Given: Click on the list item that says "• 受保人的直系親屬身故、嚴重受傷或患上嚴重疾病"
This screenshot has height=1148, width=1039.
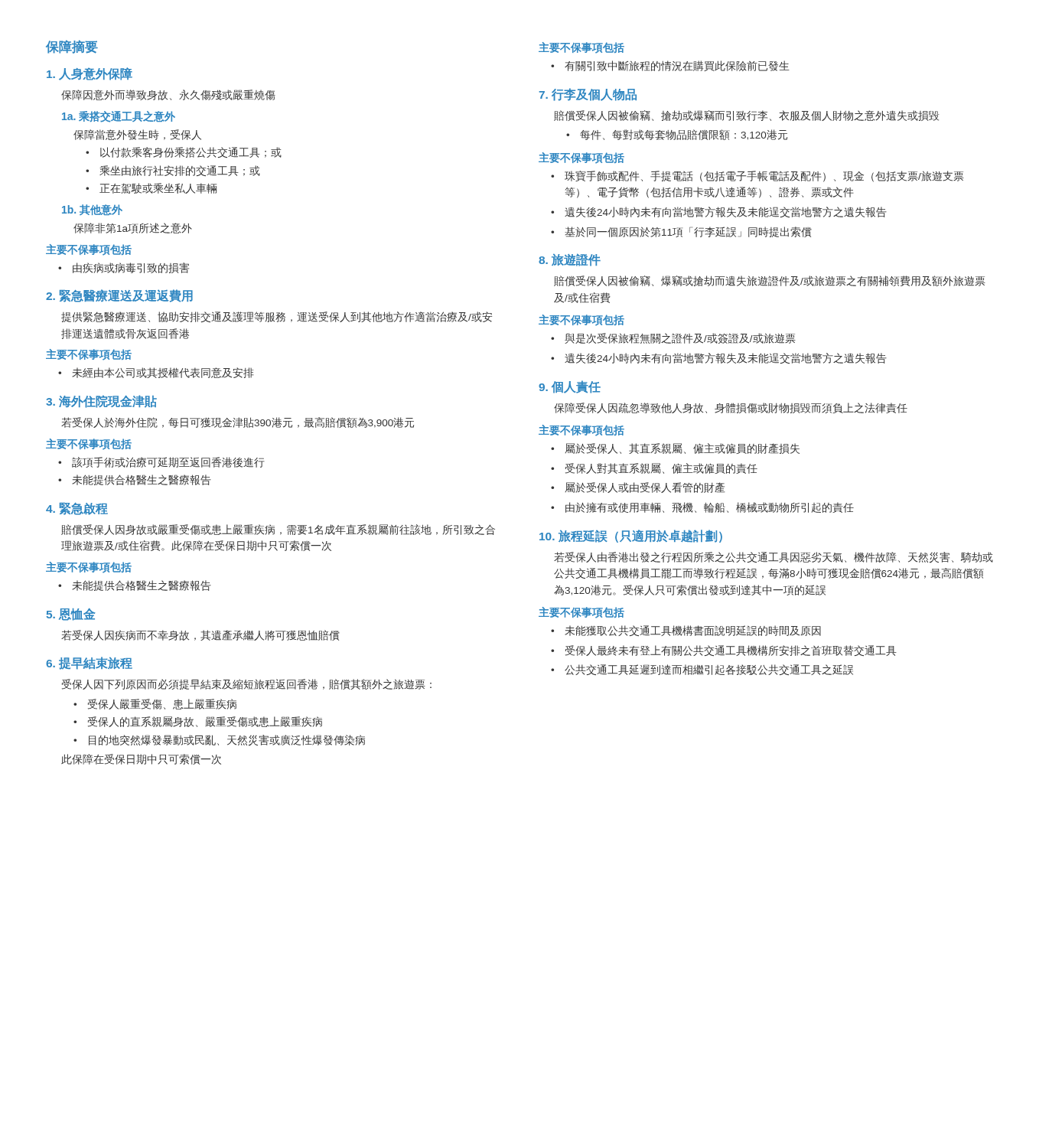Looking at the screenshot, I should pos(198,723).
